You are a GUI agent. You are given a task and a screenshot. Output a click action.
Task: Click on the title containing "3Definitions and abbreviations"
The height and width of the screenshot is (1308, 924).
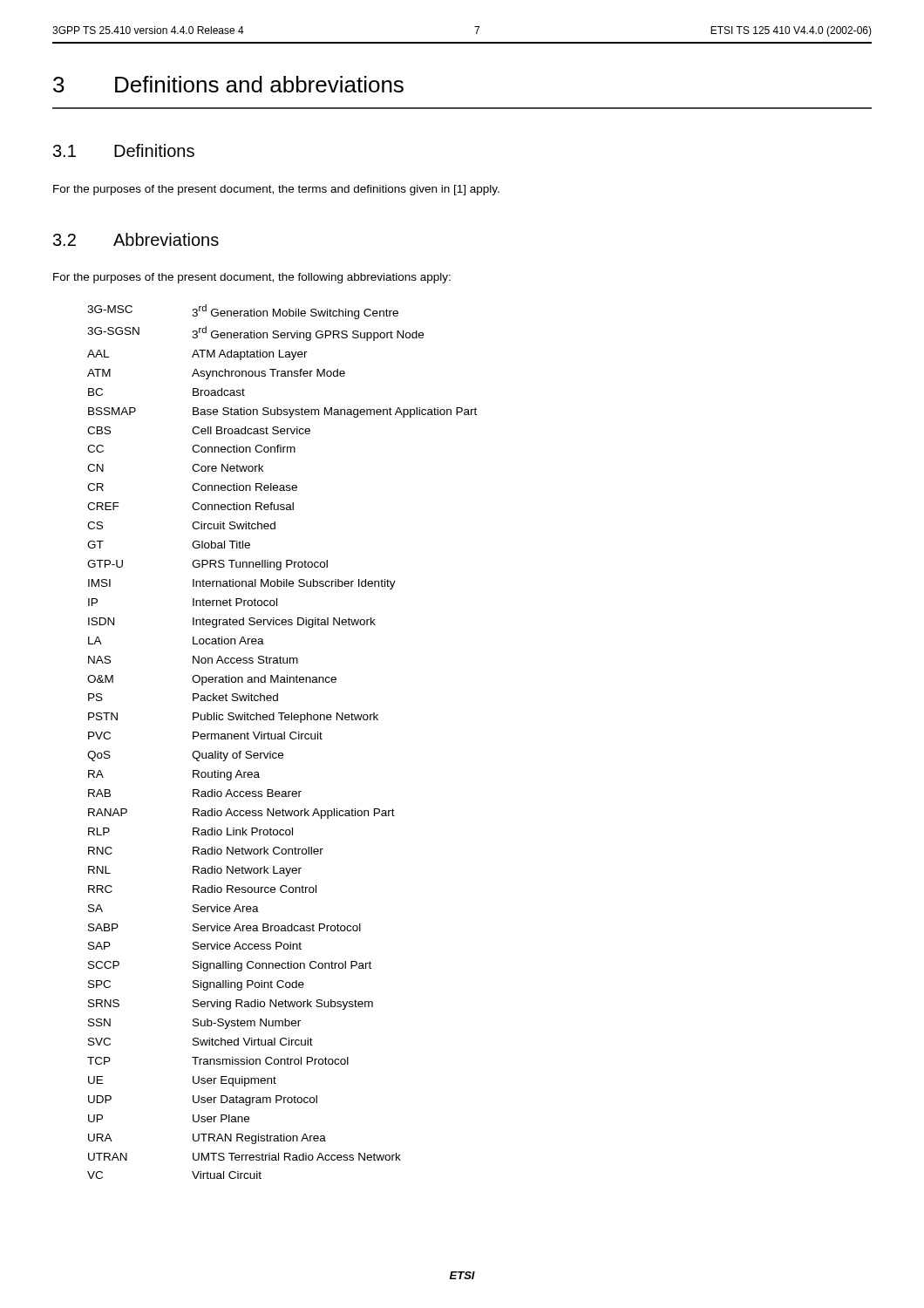click(x=228, y=85)
